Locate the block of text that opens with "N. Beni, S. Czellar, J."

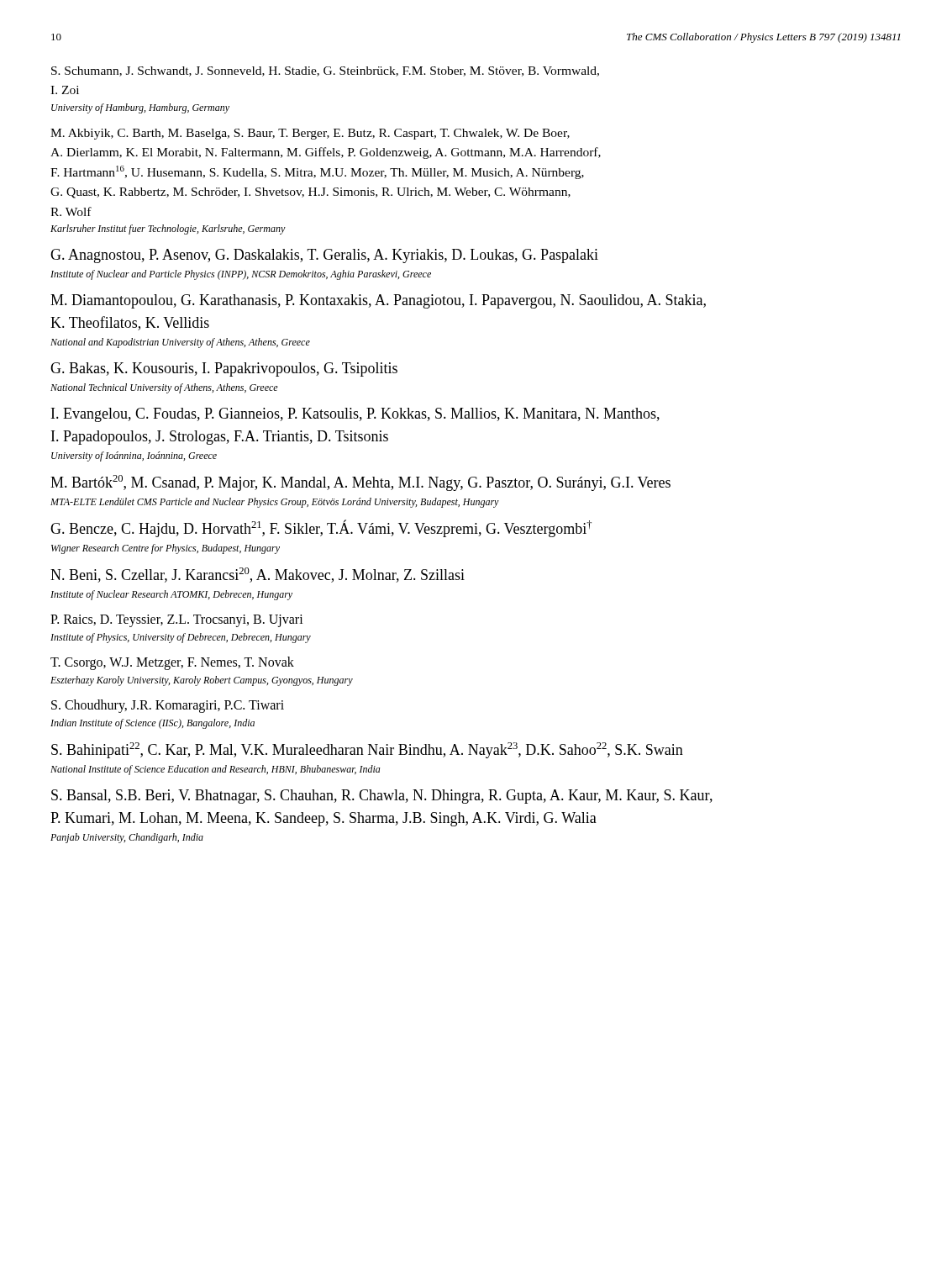[258, 575]
